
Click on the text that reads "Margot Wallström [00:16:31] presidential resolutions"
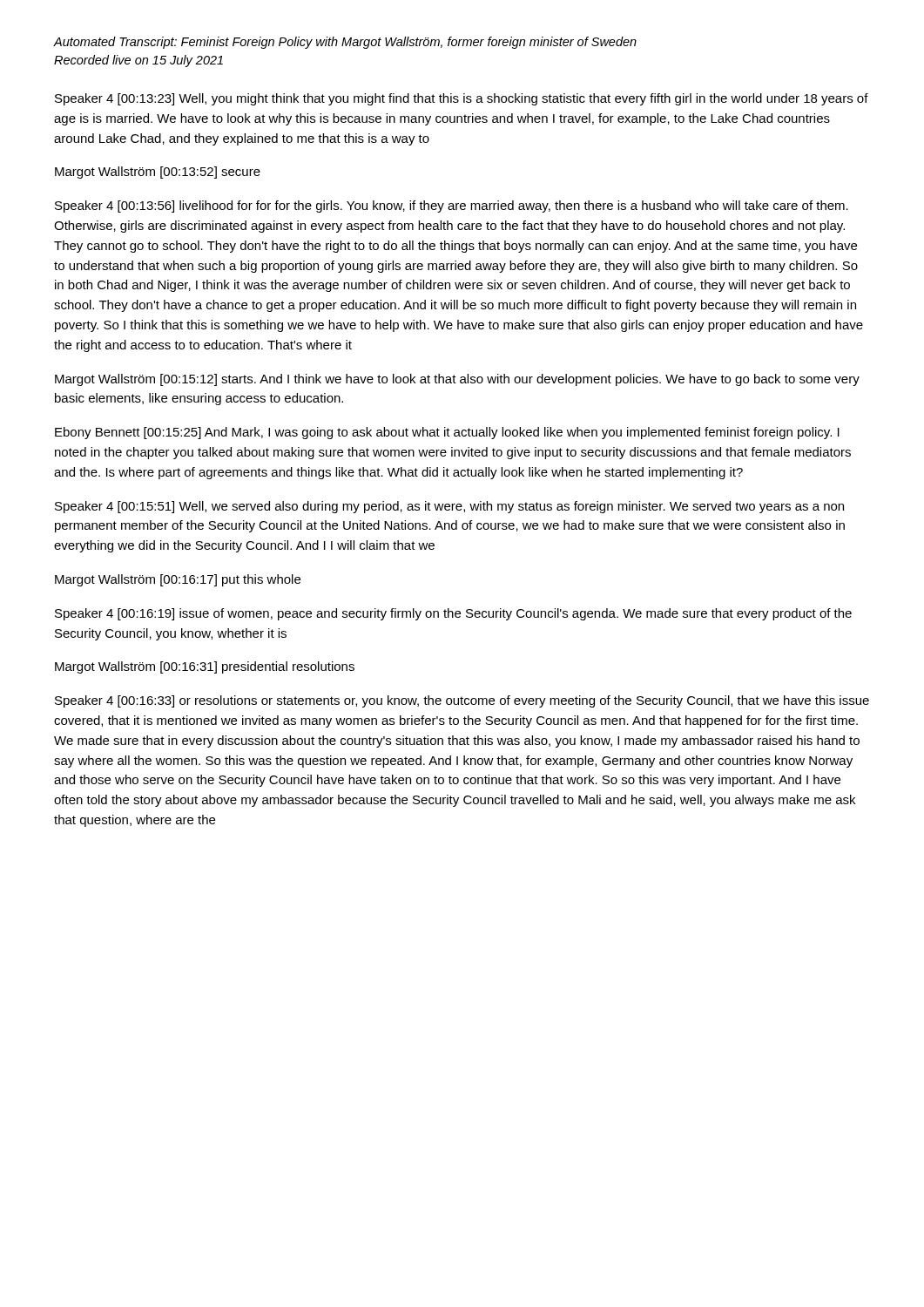point(204,666)
